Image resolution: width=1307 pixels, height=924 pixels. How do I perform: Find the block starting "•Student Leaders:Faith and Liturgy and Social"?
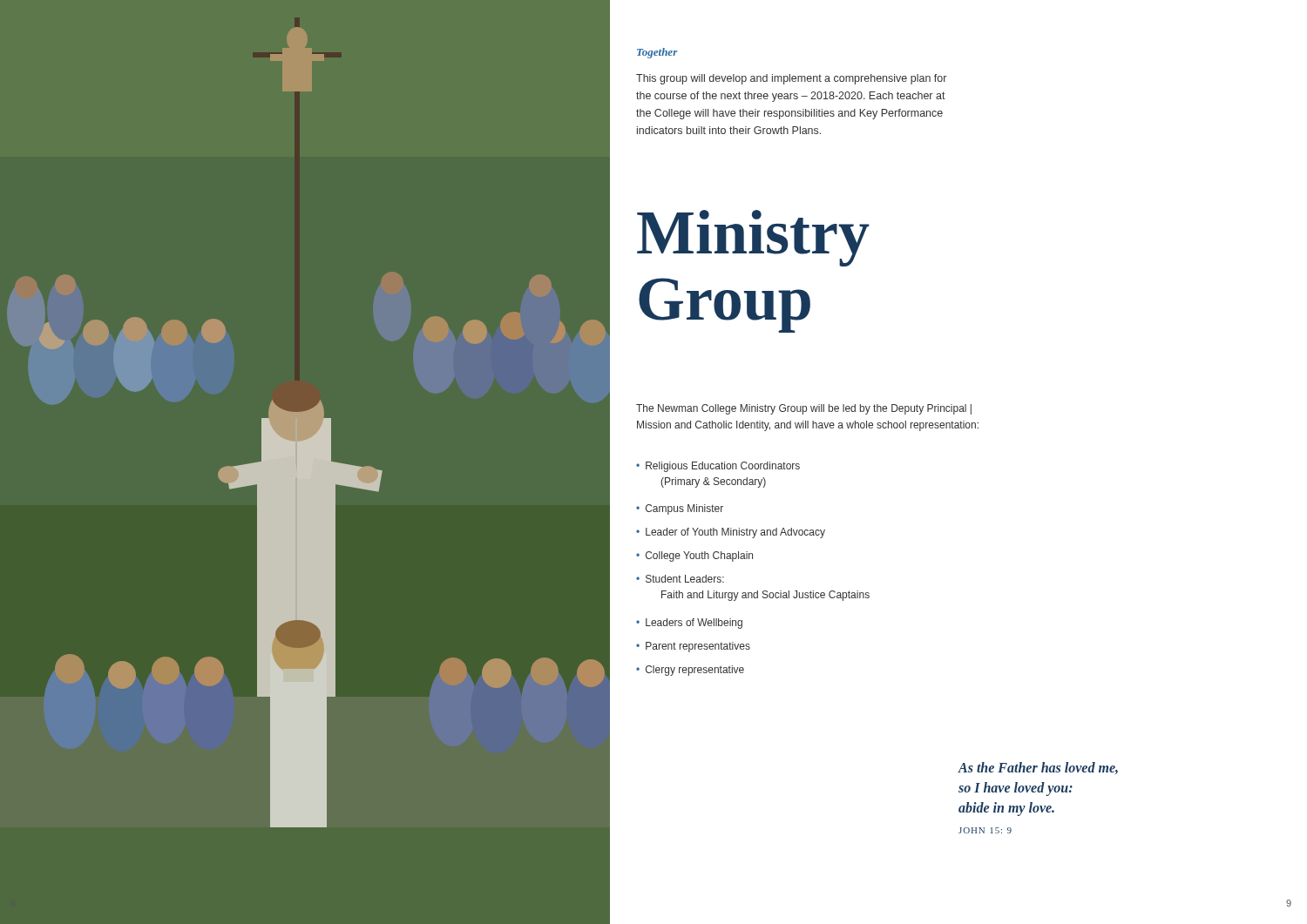[x=753, y=587]
